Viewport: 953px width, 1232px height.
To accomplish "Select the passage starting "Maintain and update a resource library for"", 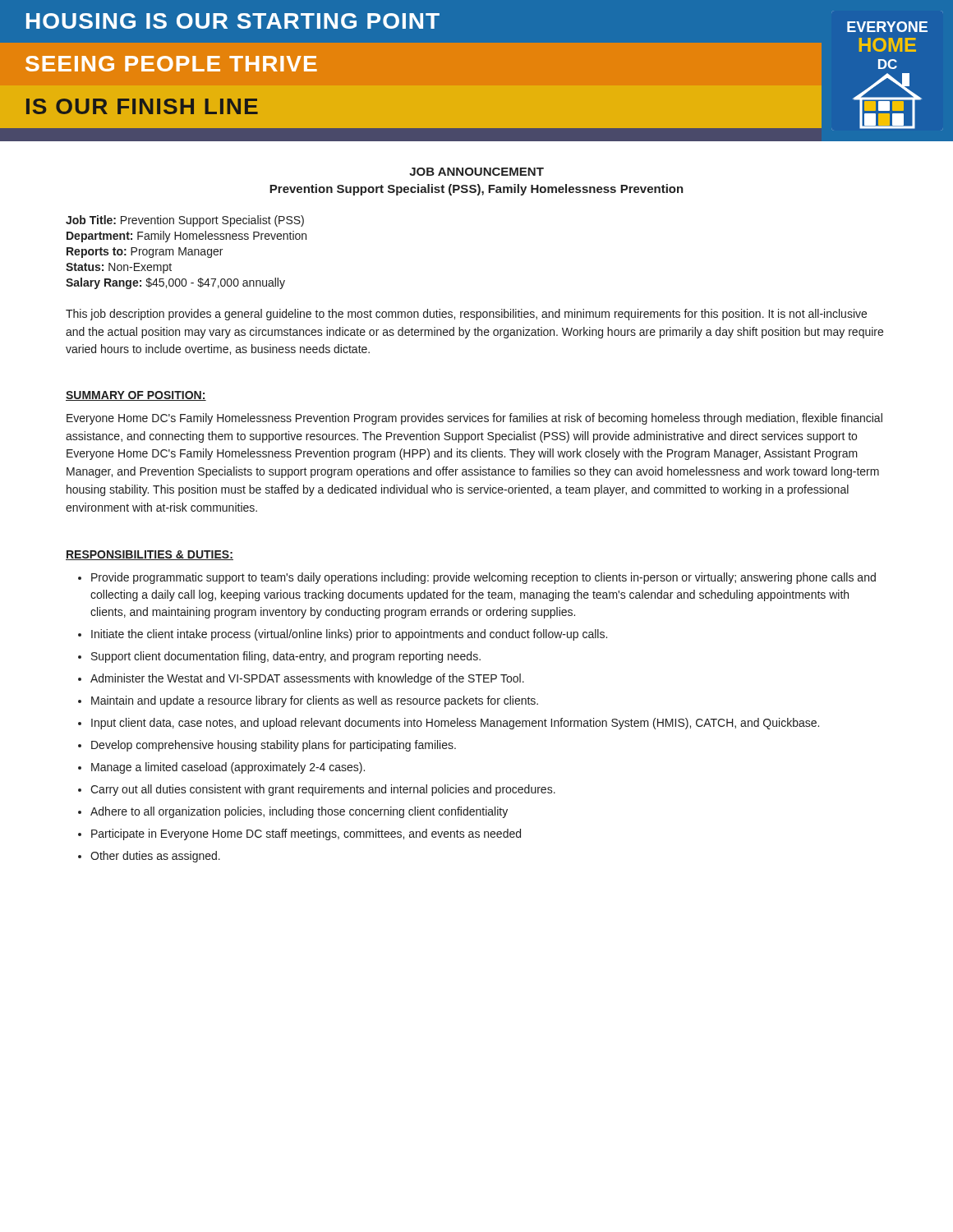I will [x=315, y=701].
